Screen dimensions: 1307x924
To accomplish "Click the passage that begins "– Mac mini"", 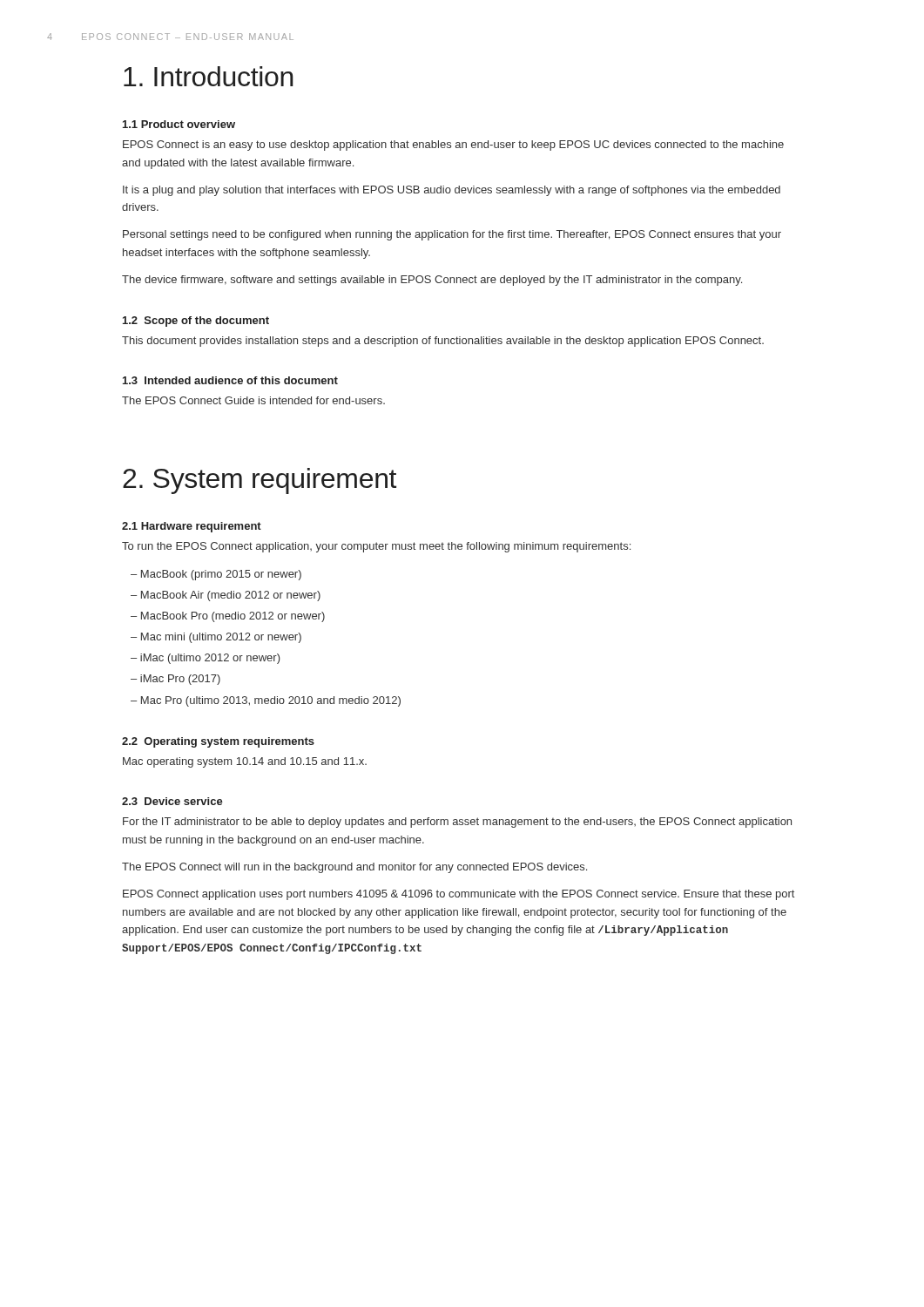I will (x=216, y=637).
